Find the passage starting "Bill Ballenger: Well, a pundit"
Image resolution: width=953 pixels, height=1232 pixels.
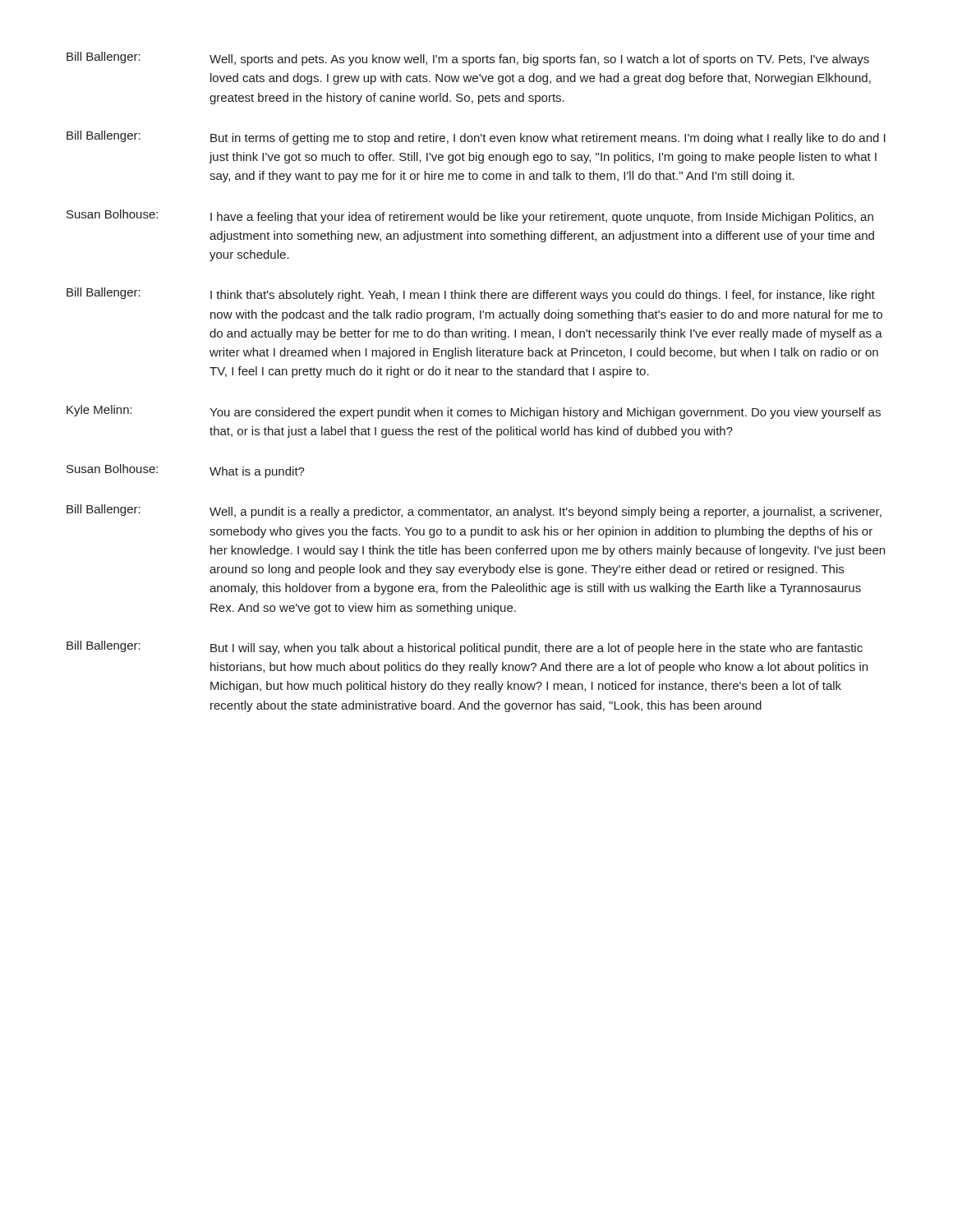[x=476, y=559]
